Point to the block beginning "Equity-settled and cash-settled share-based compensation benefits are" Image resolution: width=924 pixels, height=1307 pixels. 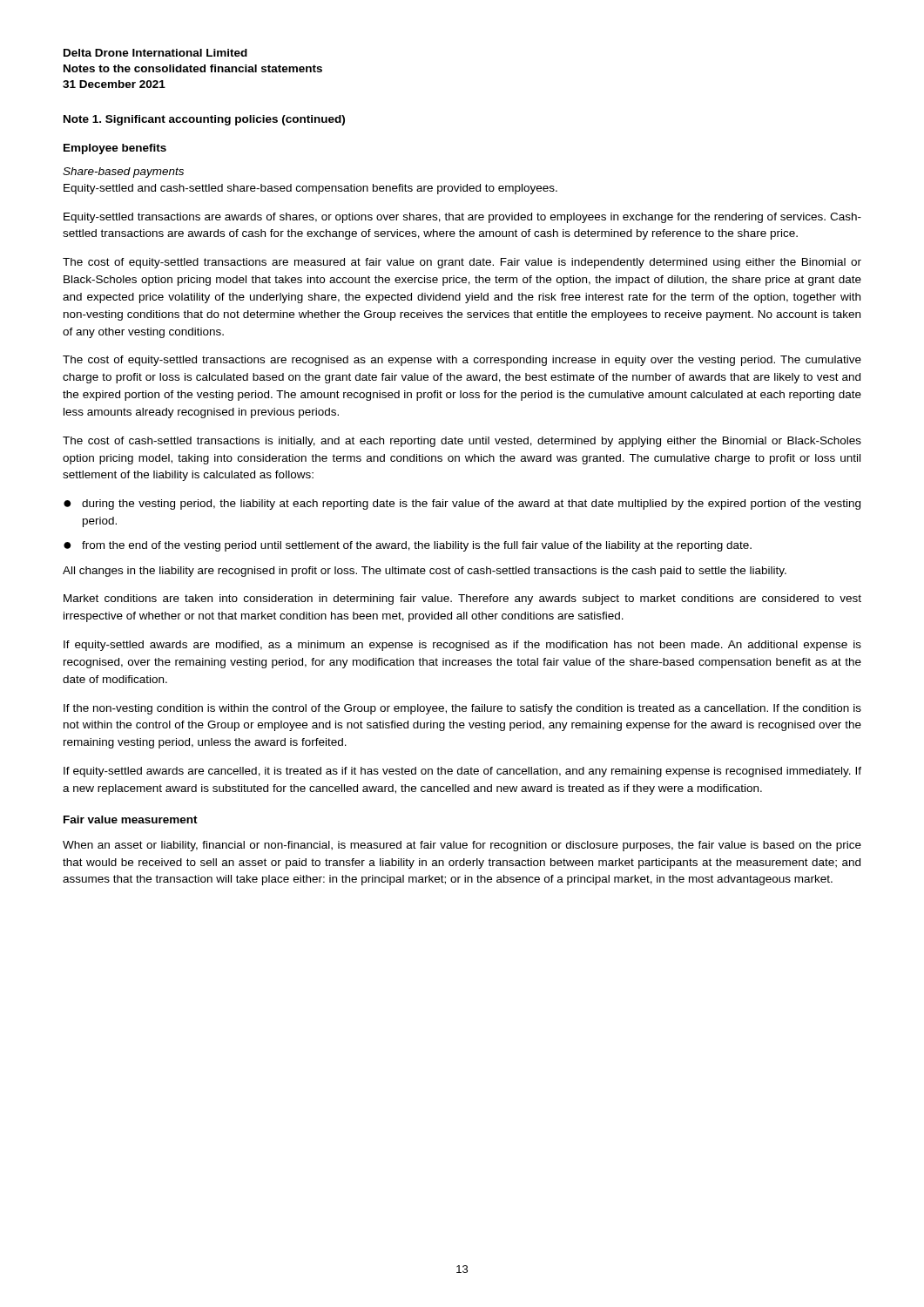(x=310, y=187)
